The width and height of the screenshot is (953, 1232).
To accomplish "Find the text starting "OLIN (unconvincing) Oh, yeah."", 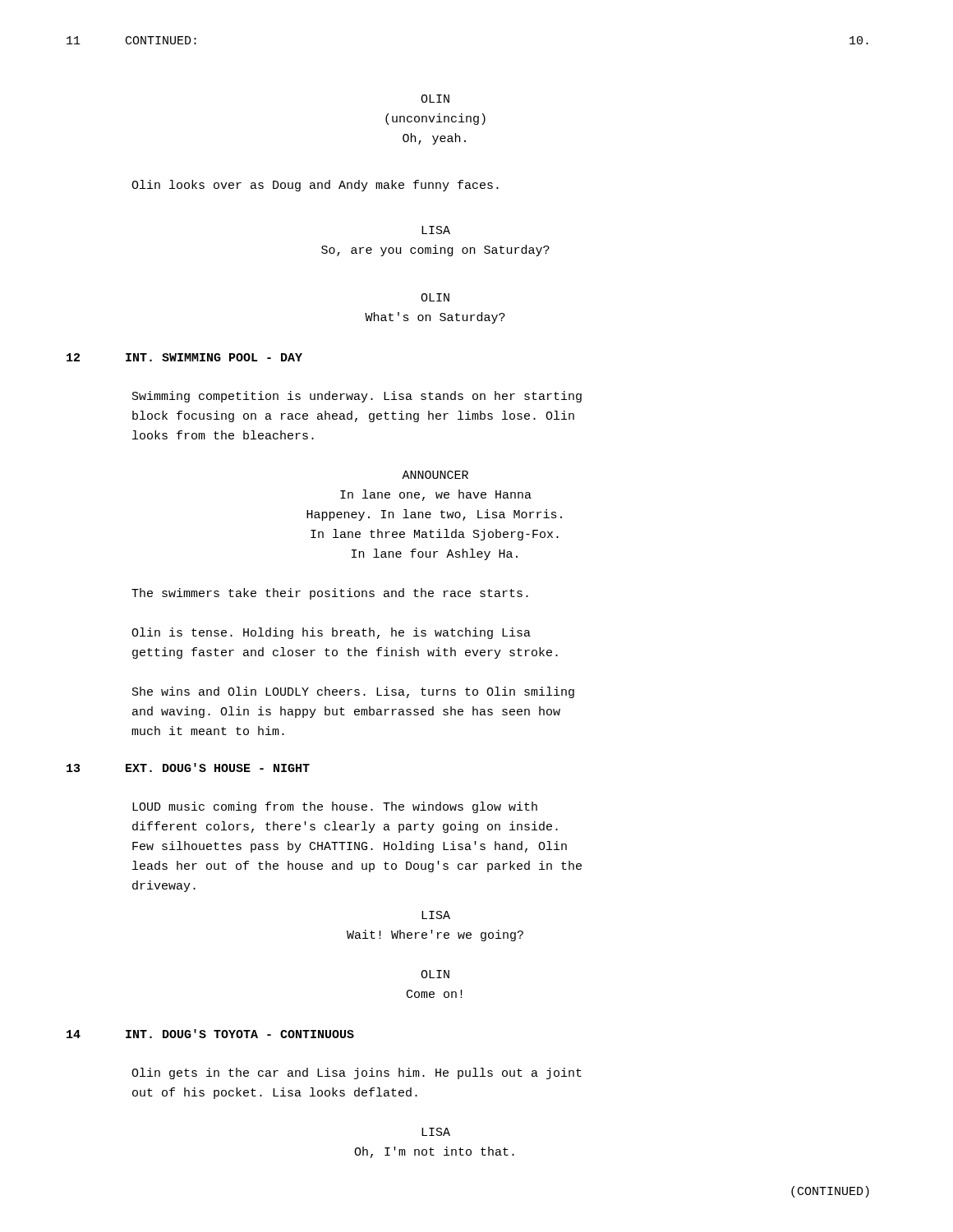I will click(435, 120).
